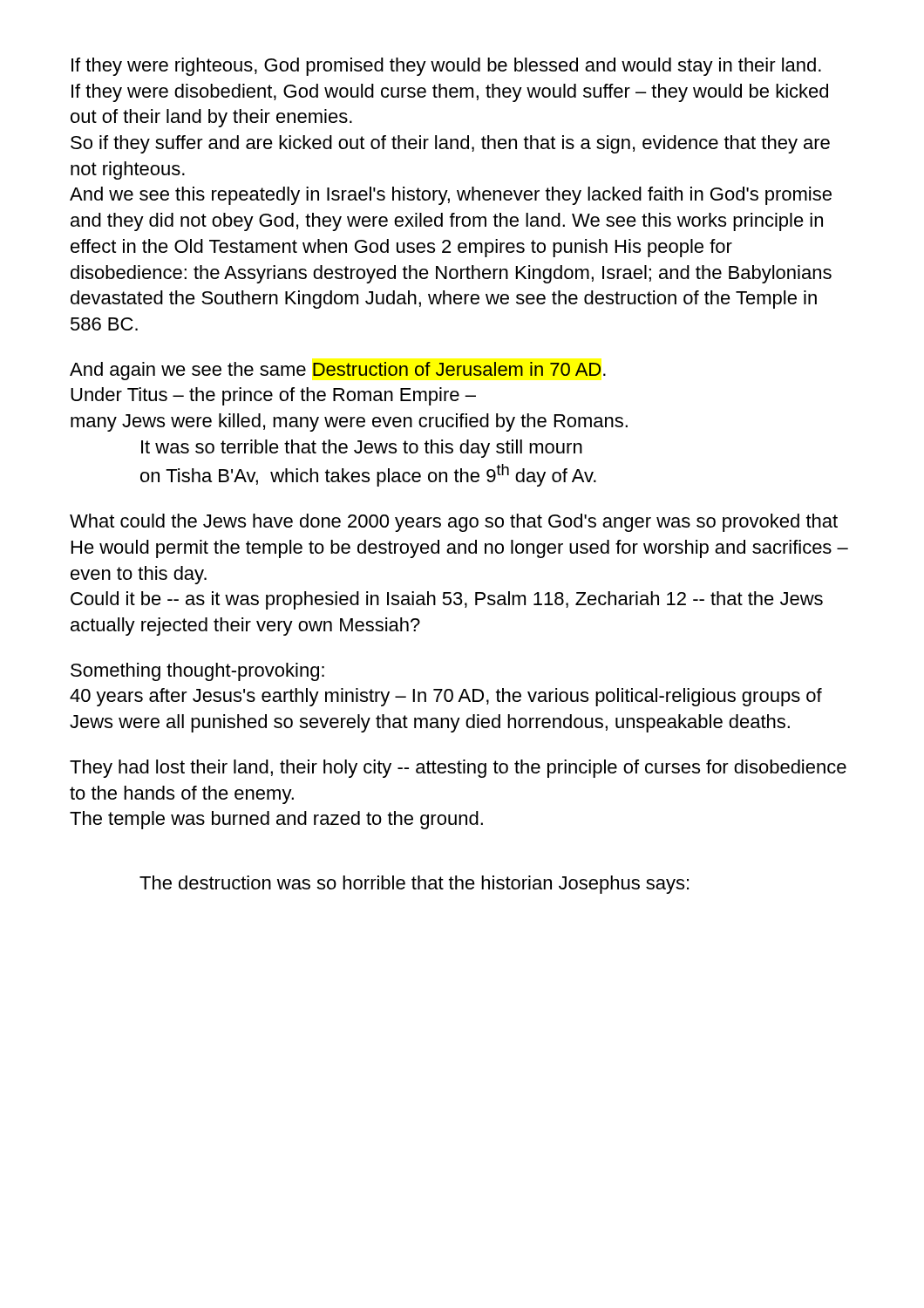Navigate to the block starting "And again we see the same Destruction"

tap(462, 424)
